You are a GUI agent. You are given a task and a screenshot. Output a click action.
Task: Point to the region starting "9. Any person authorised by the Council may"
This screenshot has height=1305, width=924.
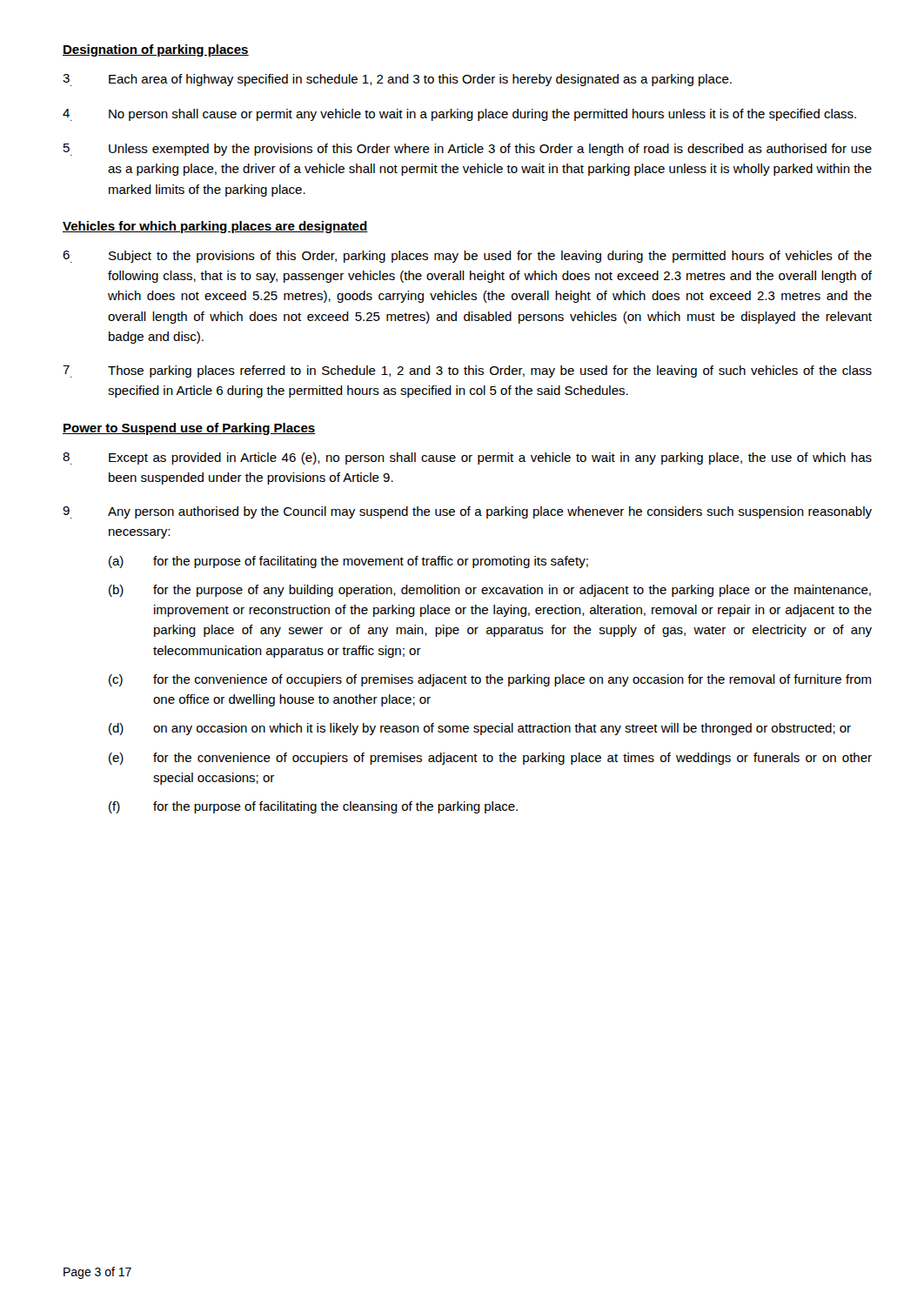click(x=467, y=512)
